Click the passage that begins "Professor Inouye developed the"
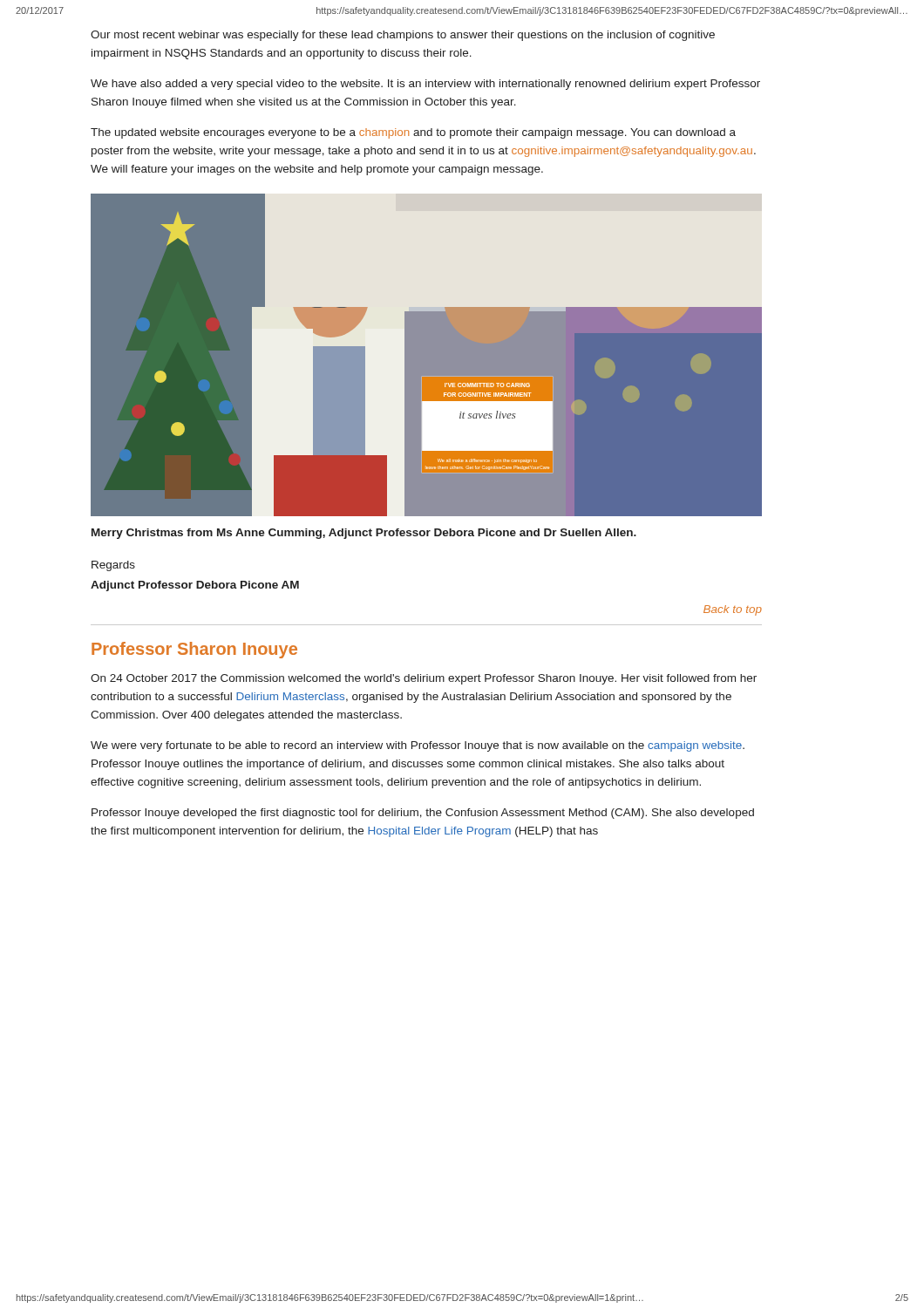The image size is (924, 1308). coord(423,821)
